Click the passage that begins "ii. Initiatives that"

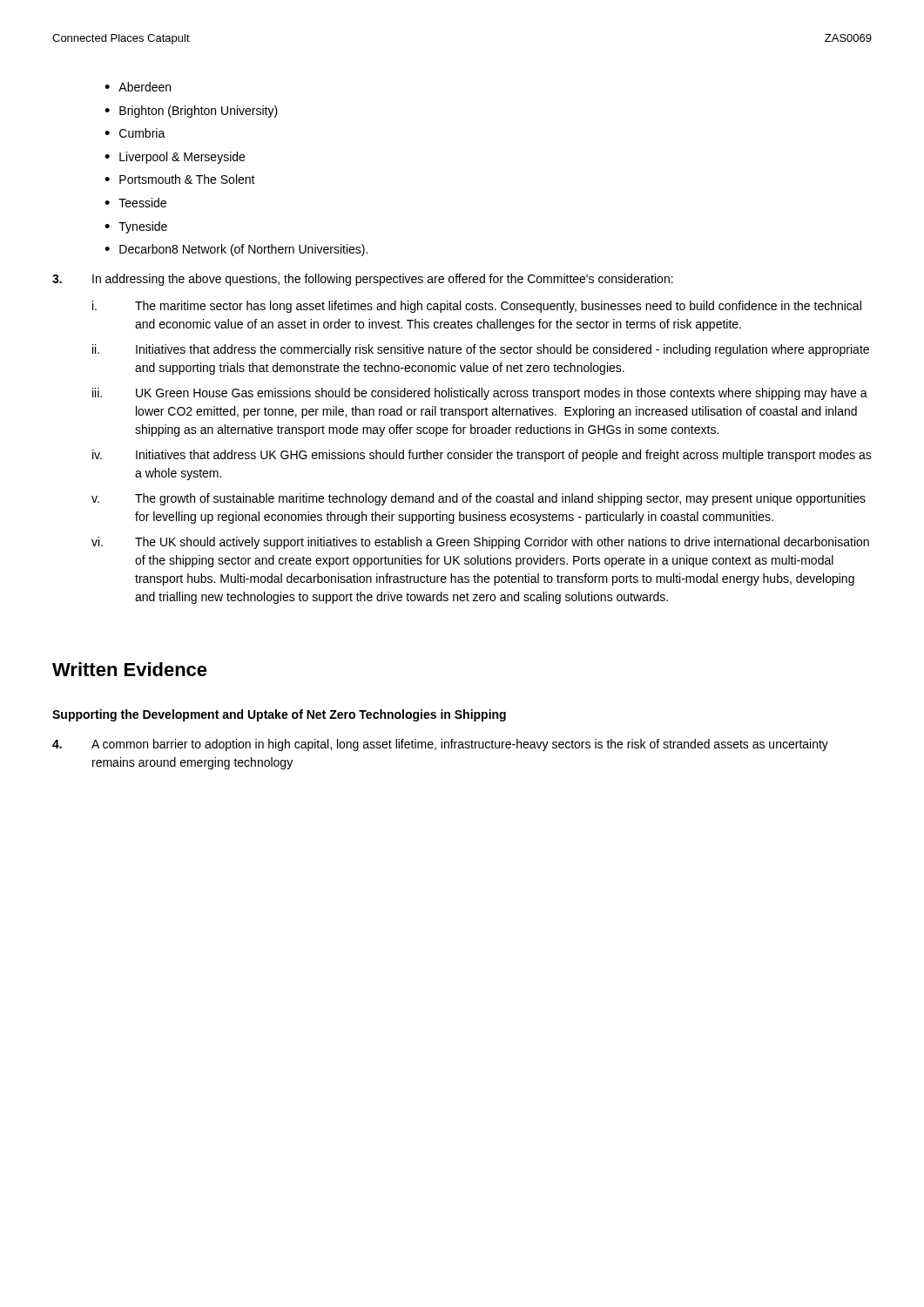(x=482, y=359)
